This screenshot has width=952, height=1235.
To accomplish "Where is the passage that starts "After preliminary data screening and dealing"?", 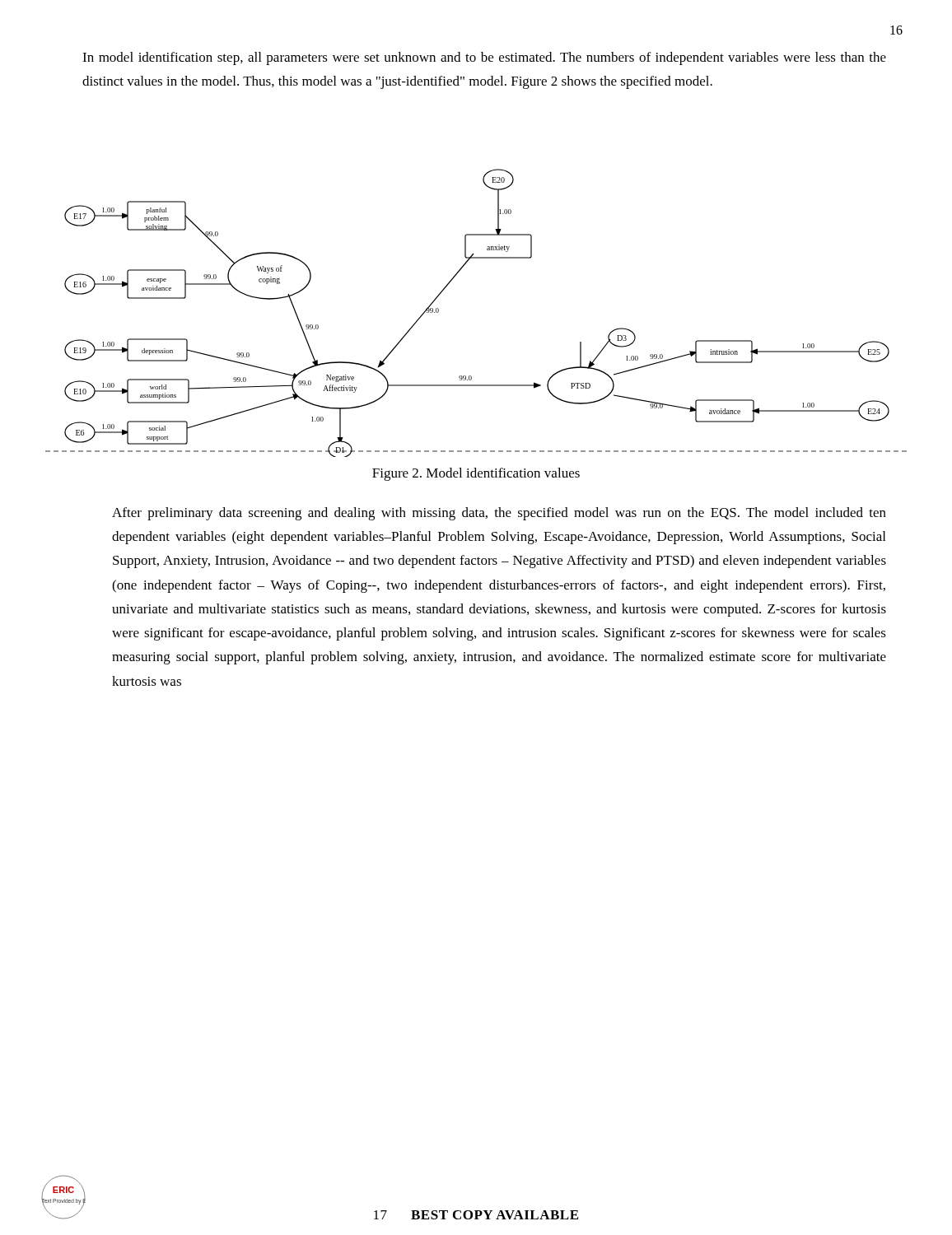I will tap(499, 597).
